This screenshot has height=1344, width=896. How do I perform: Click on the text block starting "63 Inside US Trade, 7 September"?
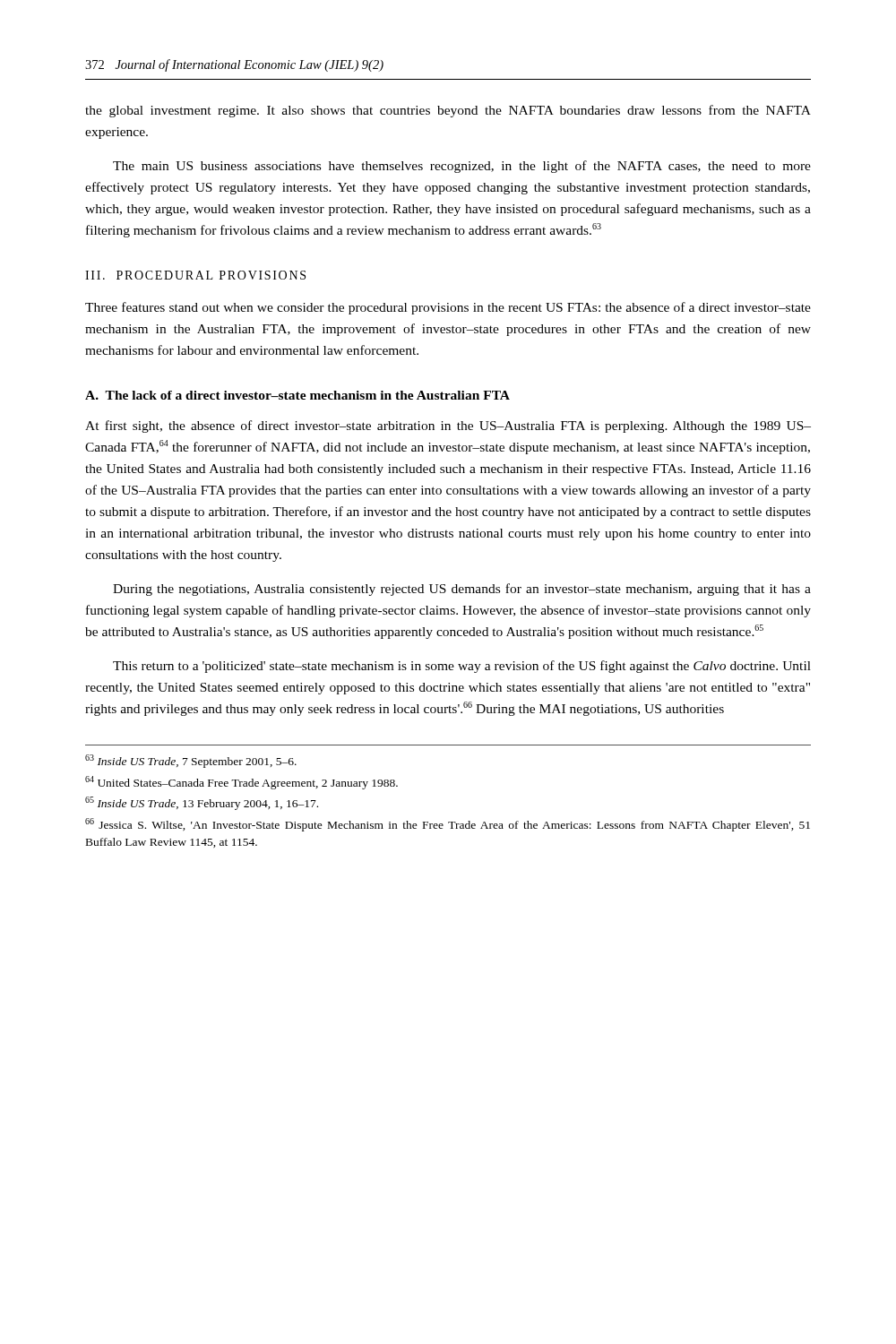[191, 760]
